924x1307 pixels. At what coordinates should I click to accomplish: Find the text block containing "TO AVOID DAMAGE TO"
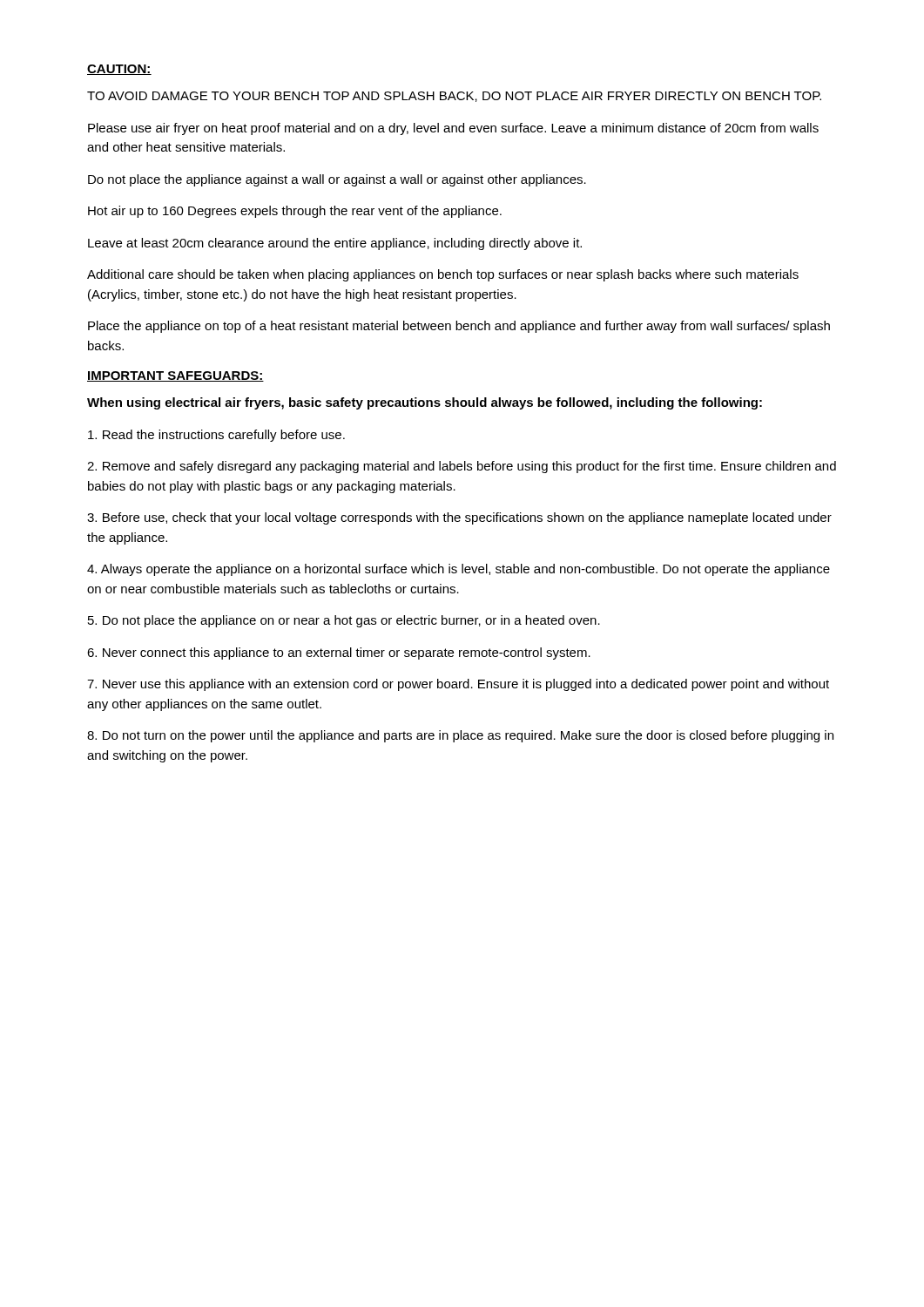[x=455, y=95]
